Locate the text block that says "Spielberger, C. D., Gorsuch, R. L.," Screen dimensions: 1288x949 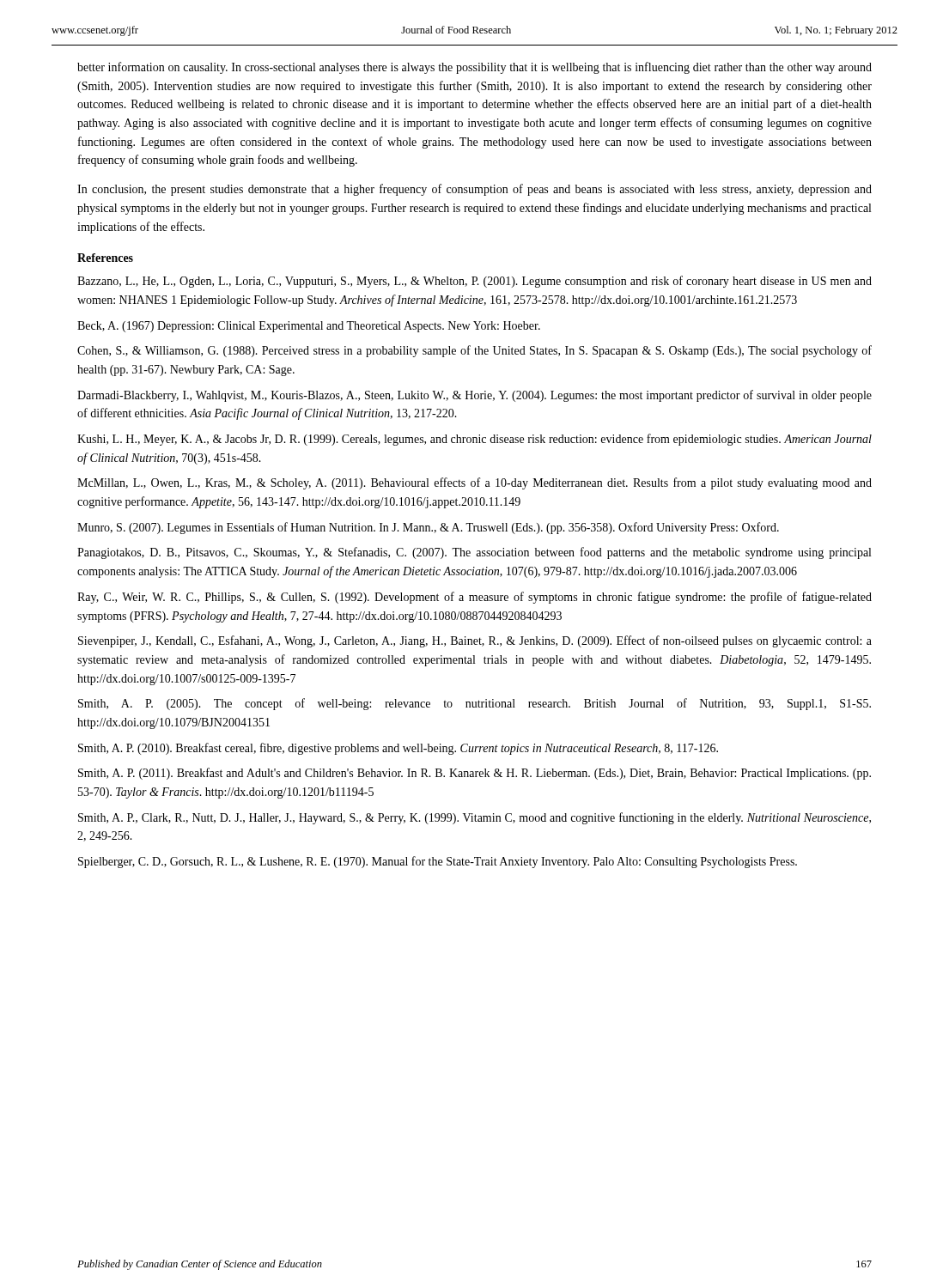click(x=437, y=862)
